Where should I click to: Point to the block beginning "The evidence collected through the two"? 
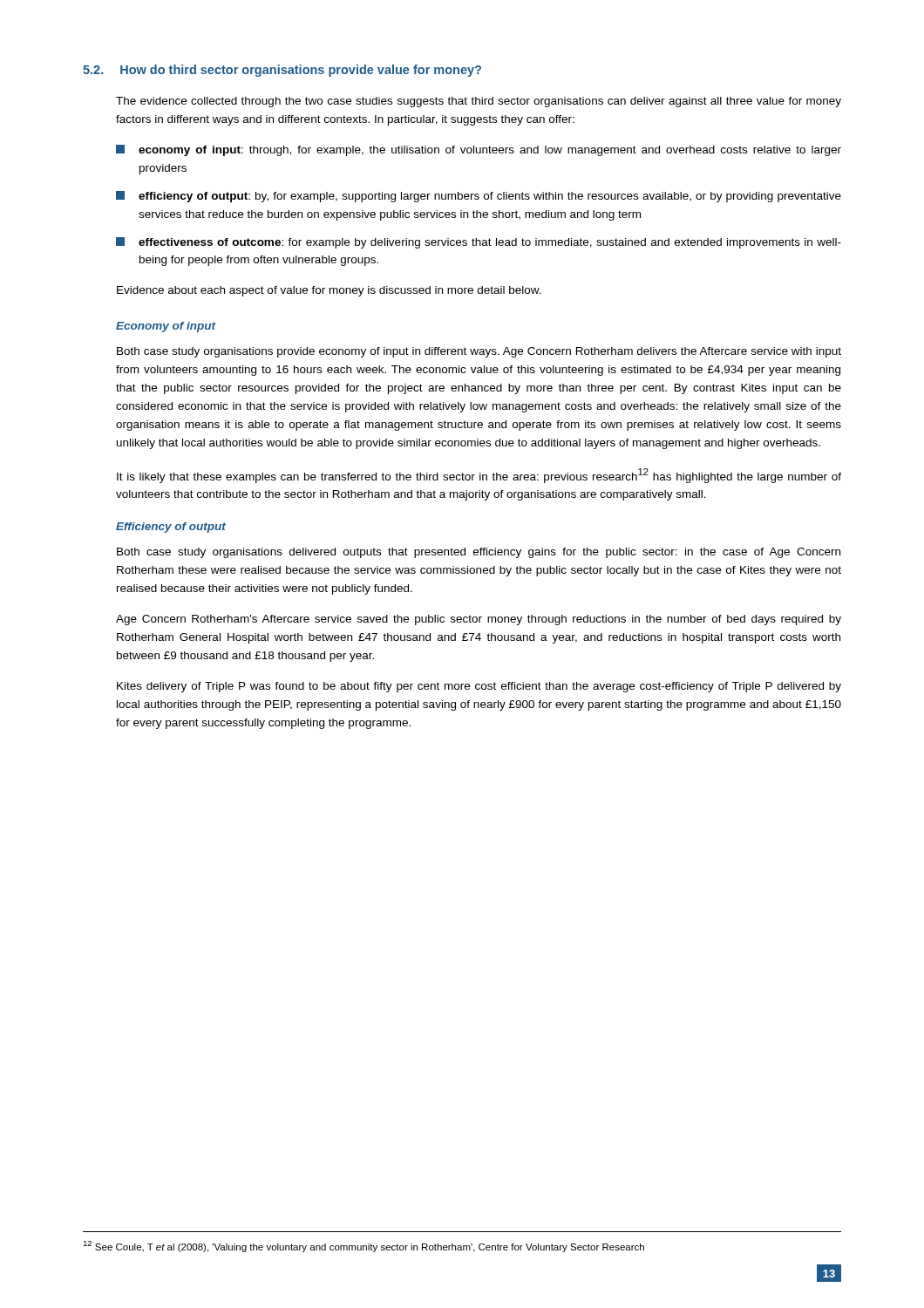click(479, 110)
